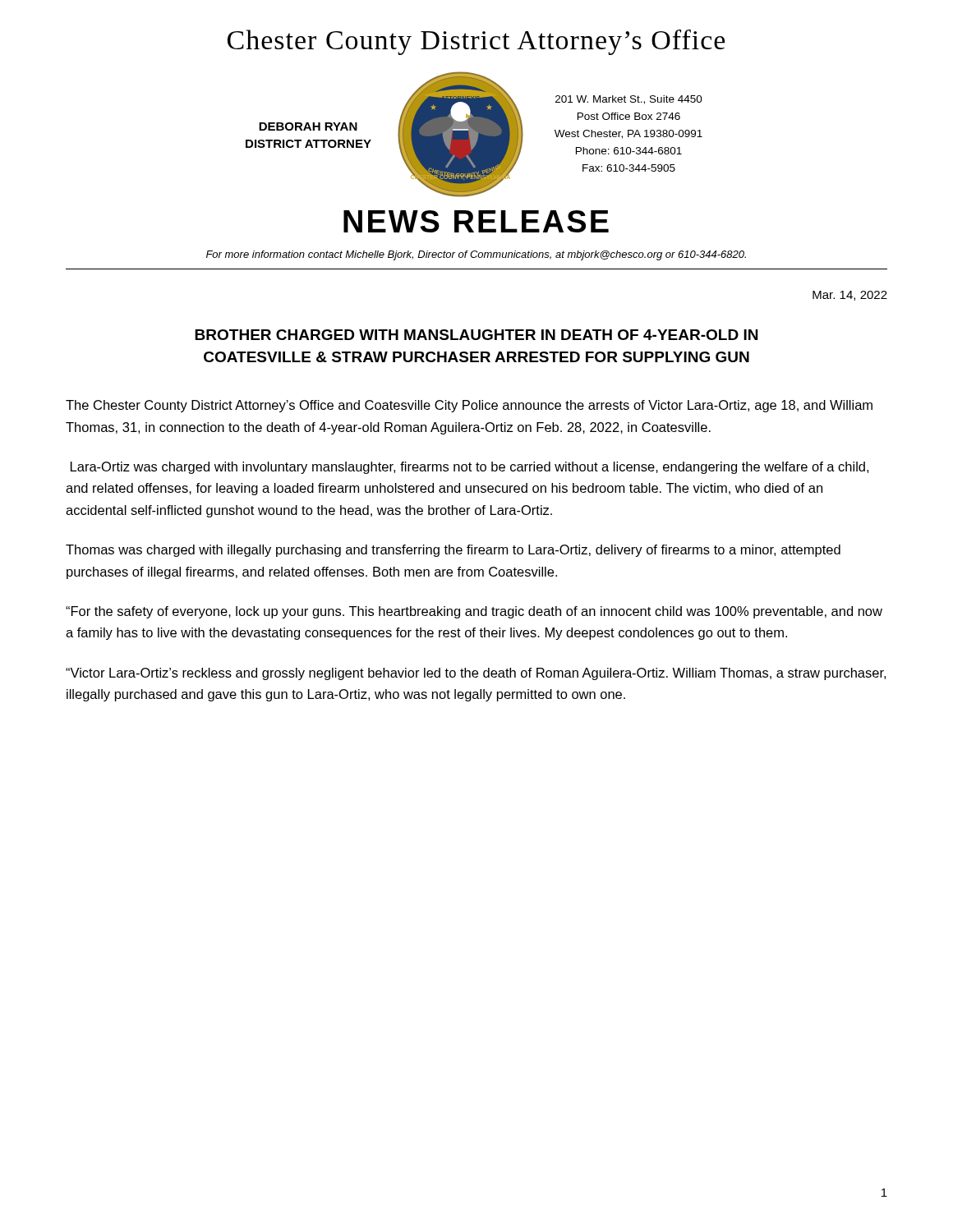The width and height of the screenshot is (953, 1232).
Task: Where does it say "Mar. 14, 2022"?
Action: click(850, 294)
